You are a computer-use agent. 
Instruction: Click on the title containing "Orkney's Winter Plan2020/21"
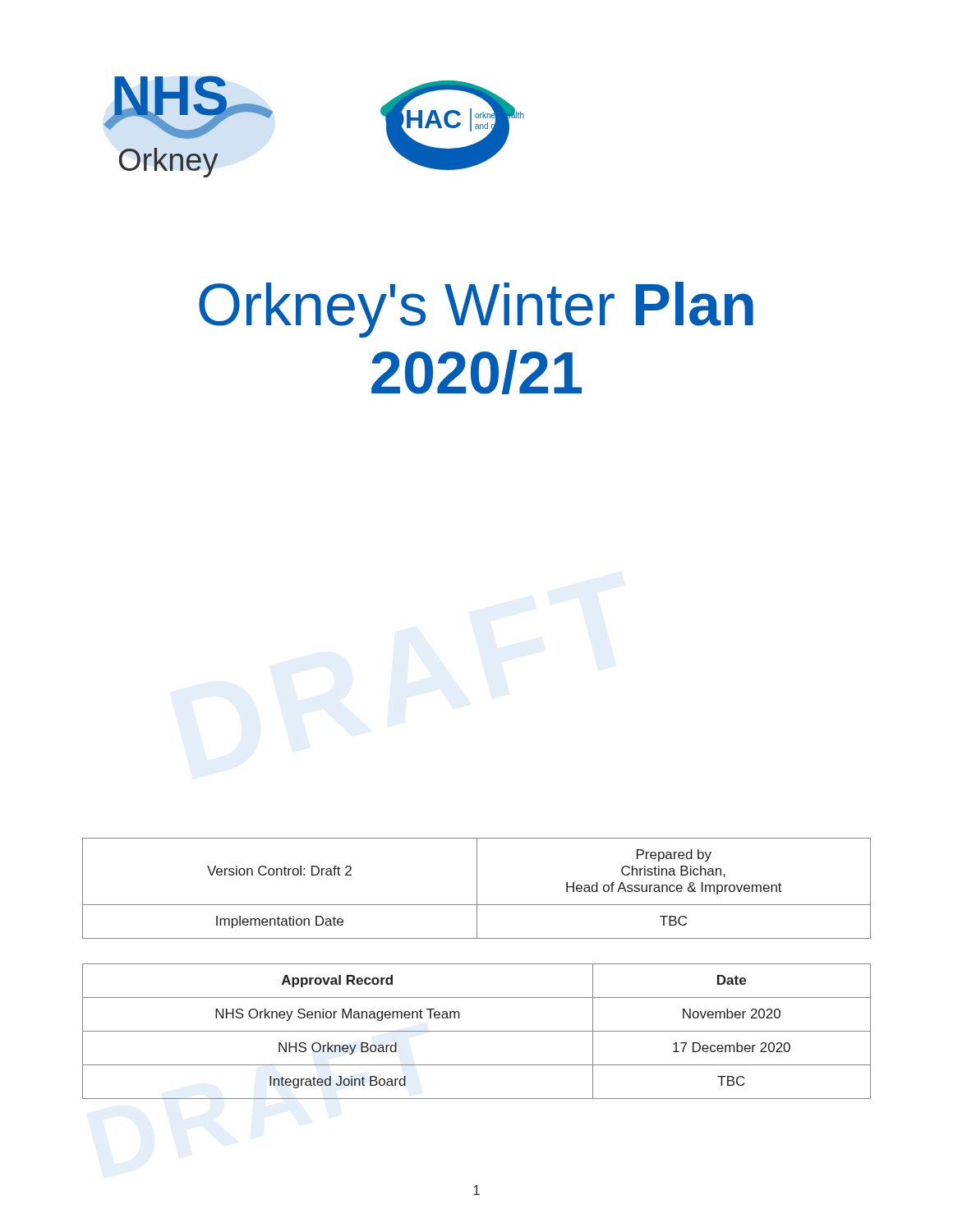(x=476, y=339)
